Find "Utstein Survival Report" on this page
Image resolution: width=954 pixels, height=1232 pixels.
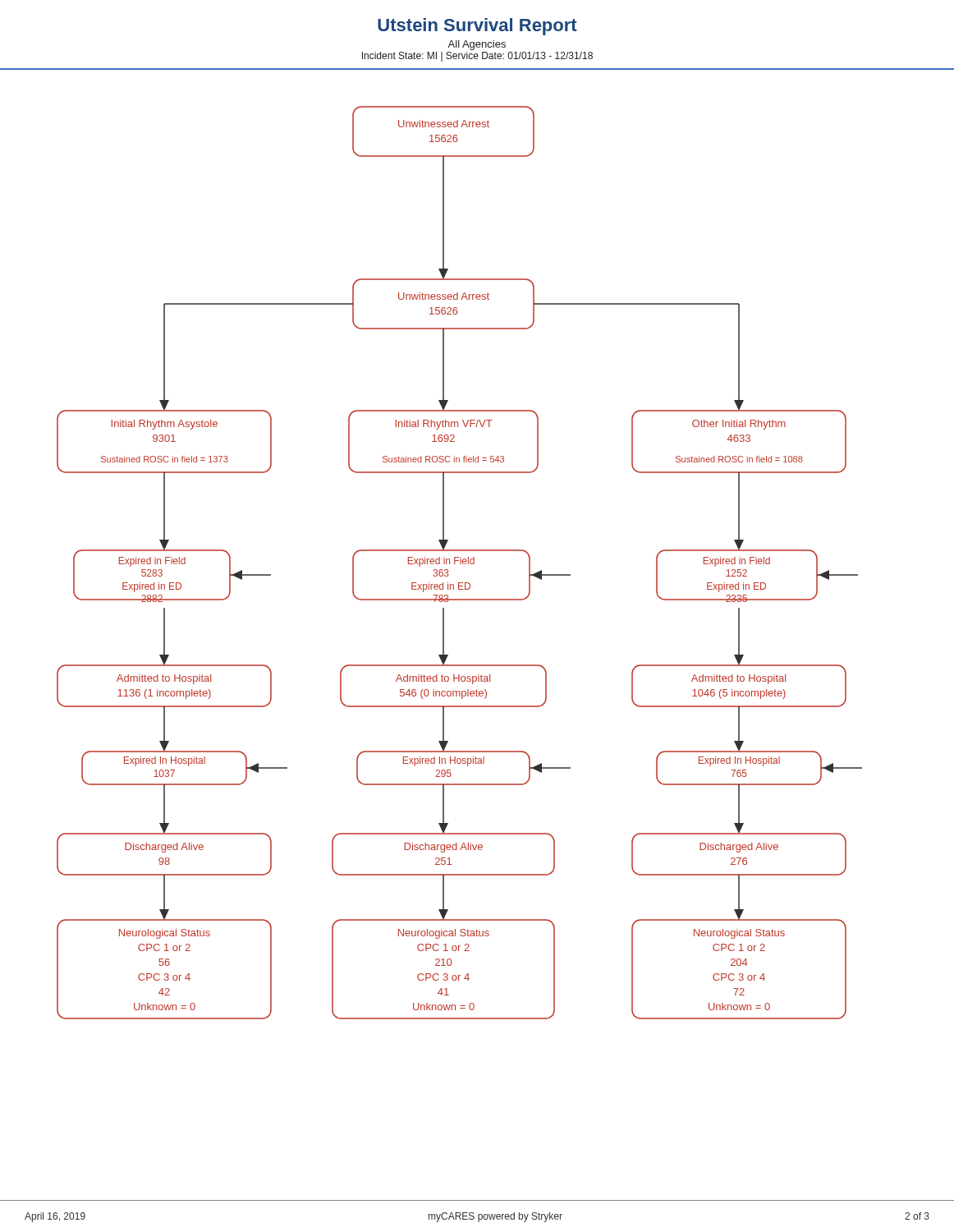click(x=477, y=25)
